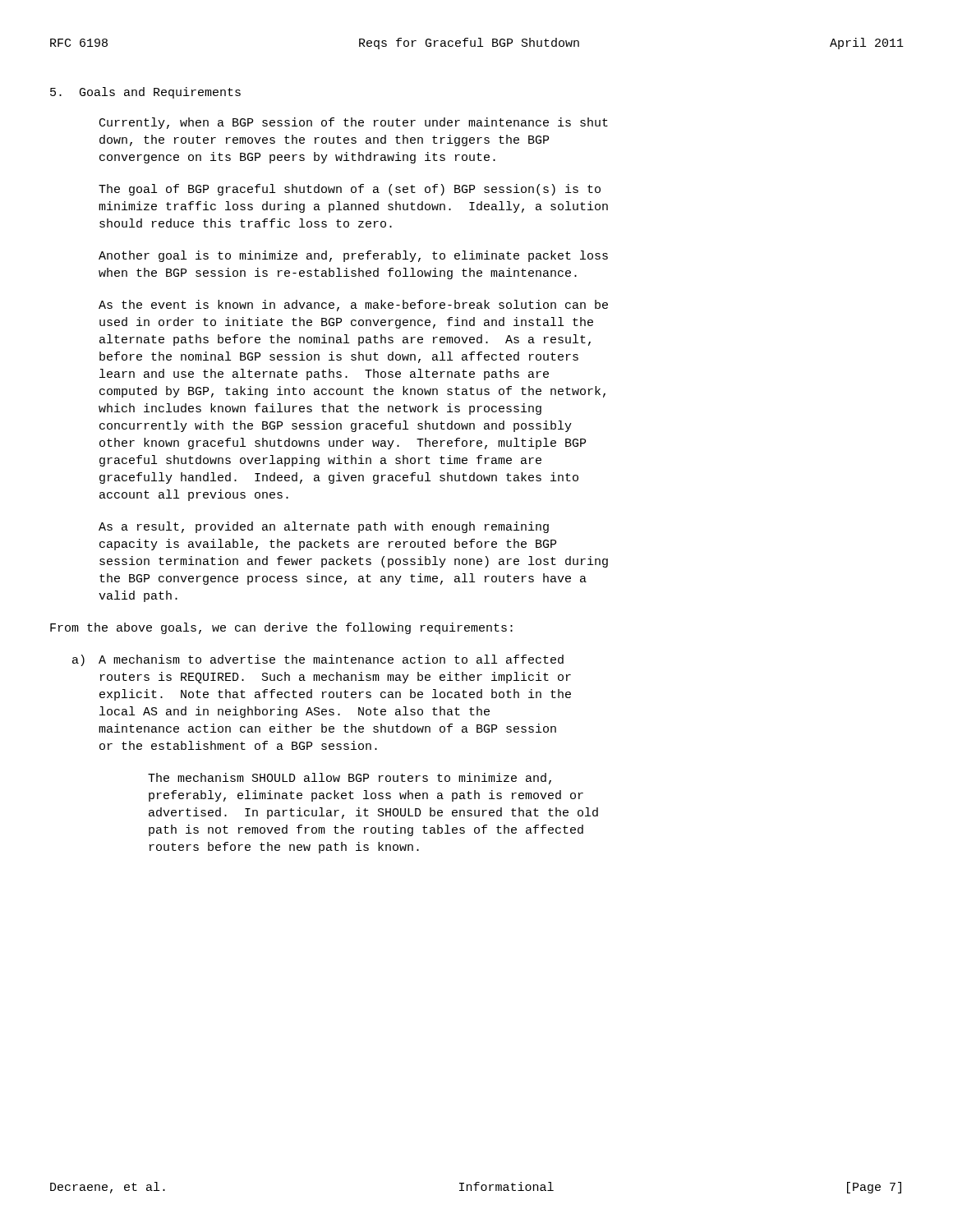
Task: Select the text block that reads "As a result, provided an"
Action: pos(354,562)
